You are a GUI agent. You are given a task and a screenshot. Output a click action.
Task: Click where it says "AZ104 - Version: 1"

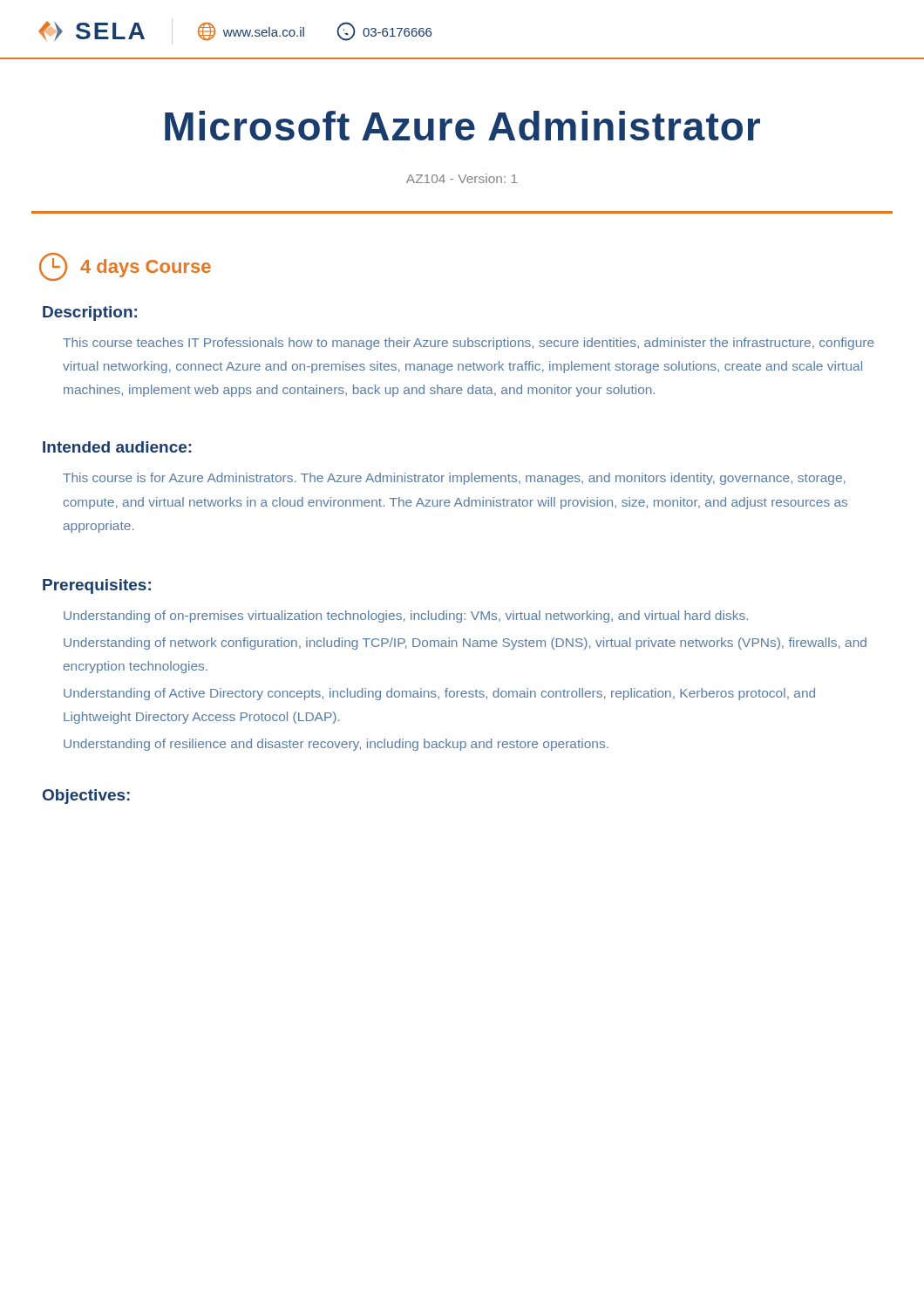click(x=462, y=179)
